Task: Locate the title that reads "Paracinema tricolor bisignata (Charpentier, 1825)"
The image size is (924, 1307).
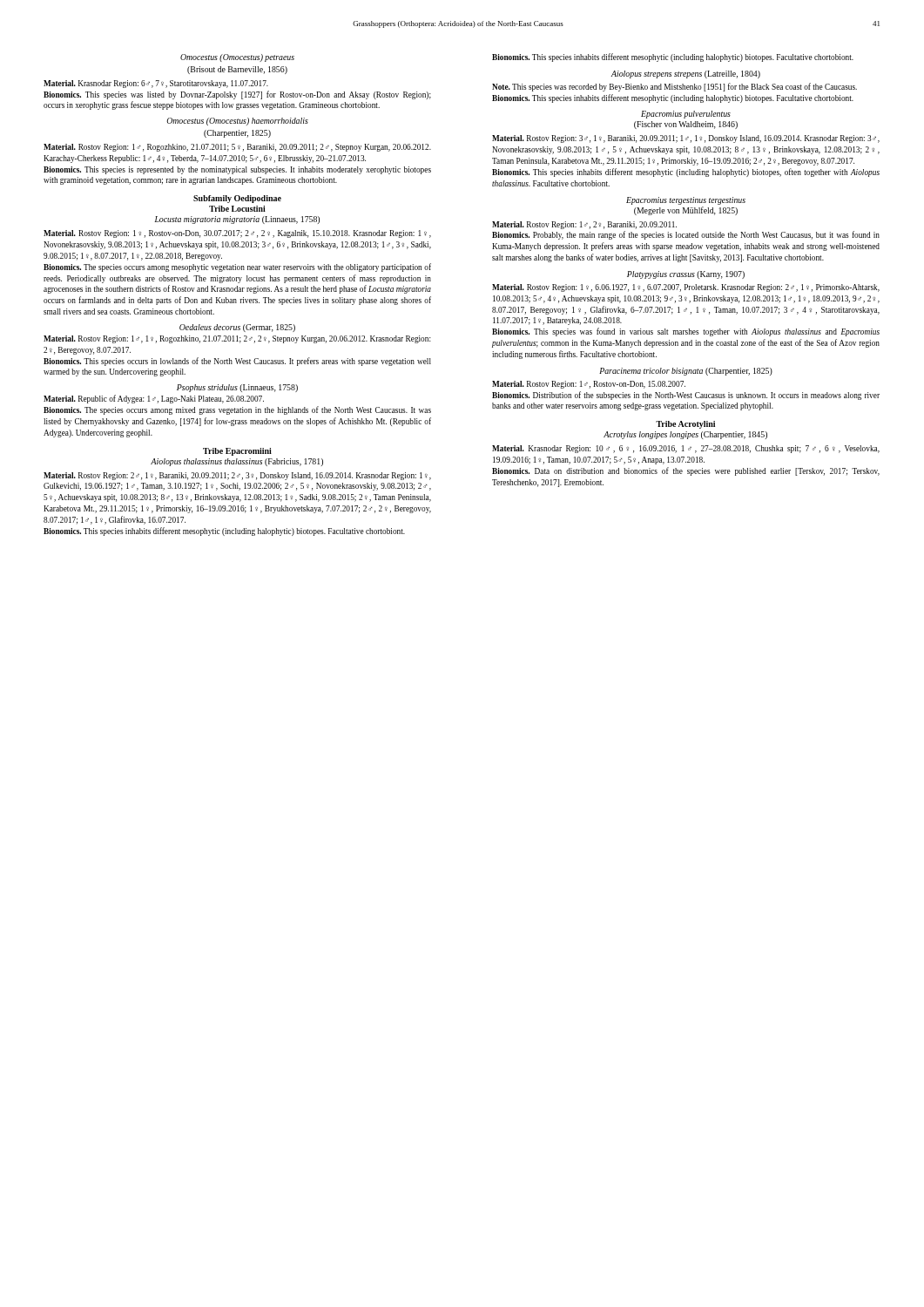Action: tap(686, 371)
